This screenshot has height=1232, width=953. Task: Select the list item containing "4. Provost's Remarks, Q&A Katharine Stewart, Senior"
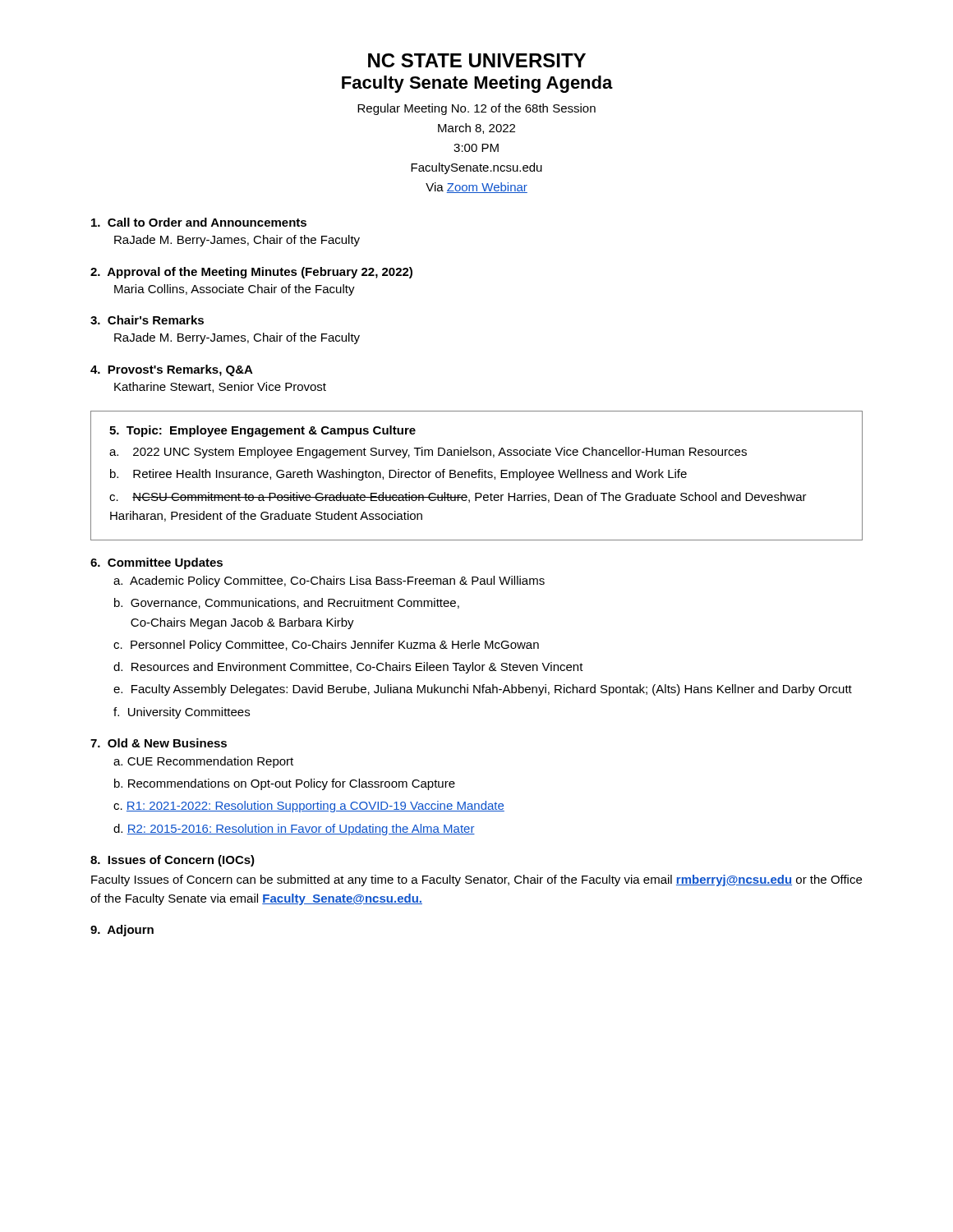tap(172, 370)
